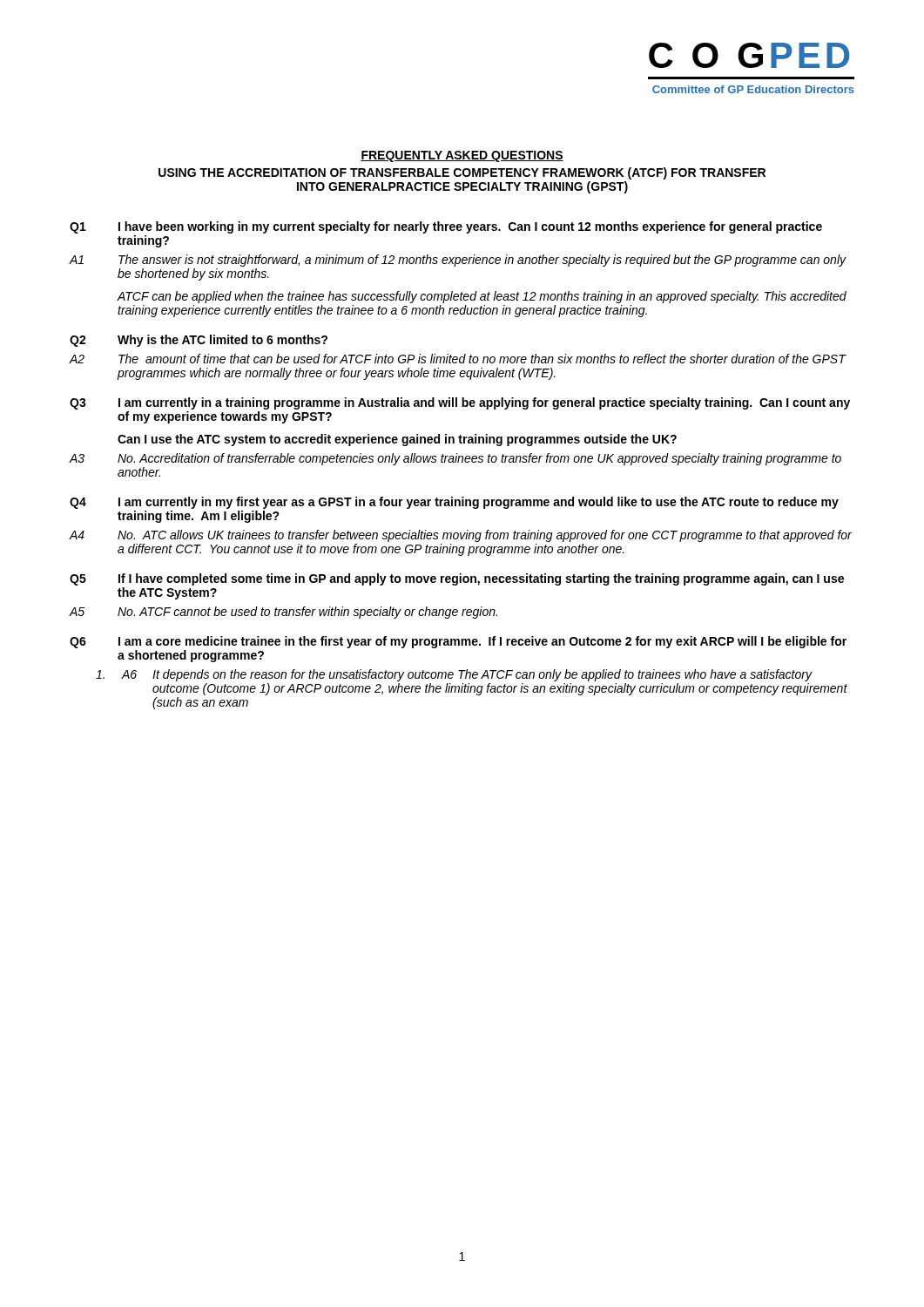Select the list item that reads "A1 The answer is"
This screenshot has width=924, height=1307.
point(462,285)
